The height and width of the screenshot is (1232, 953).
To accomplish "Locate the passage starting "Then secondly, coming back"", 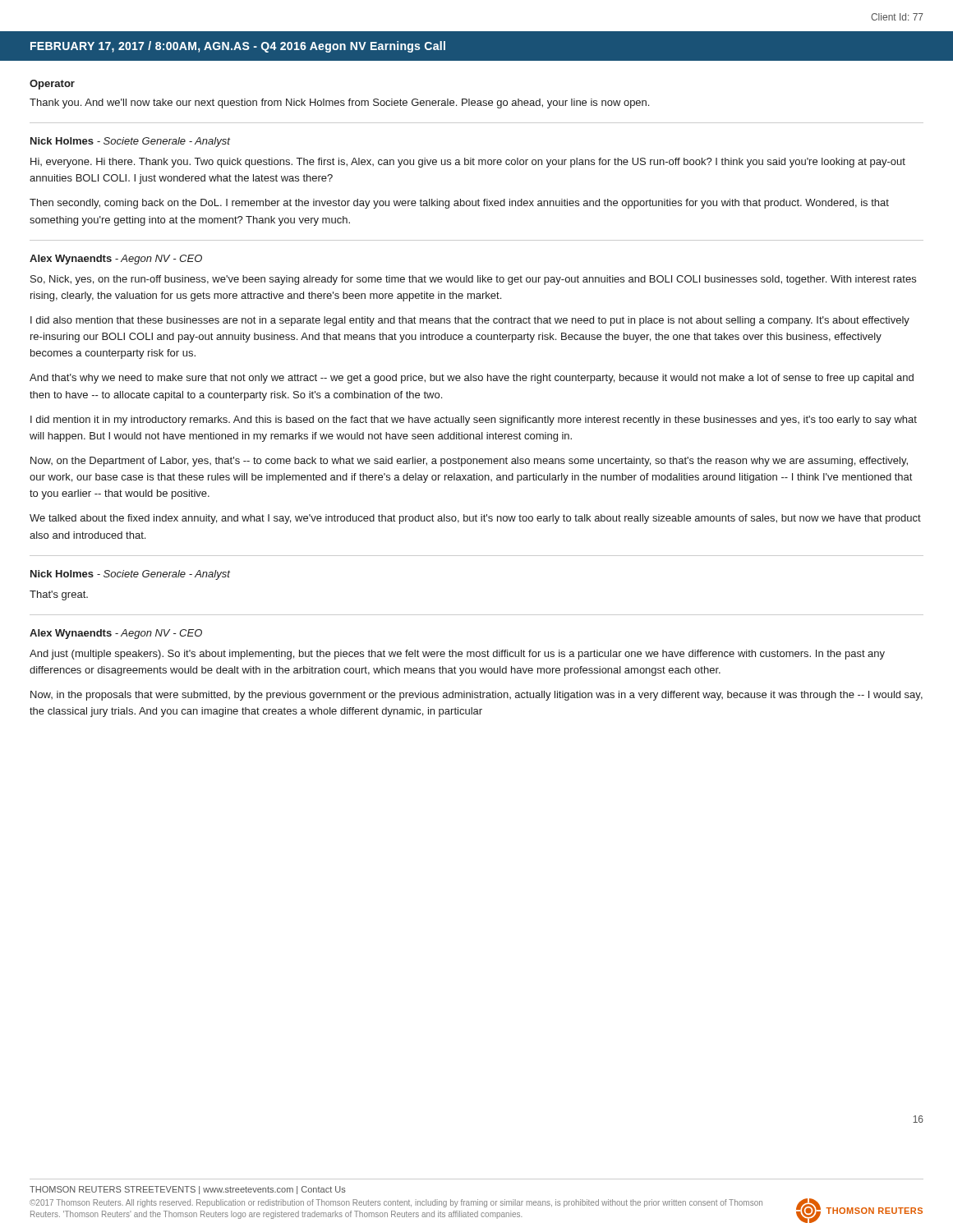I will click(x=459, y=211).
